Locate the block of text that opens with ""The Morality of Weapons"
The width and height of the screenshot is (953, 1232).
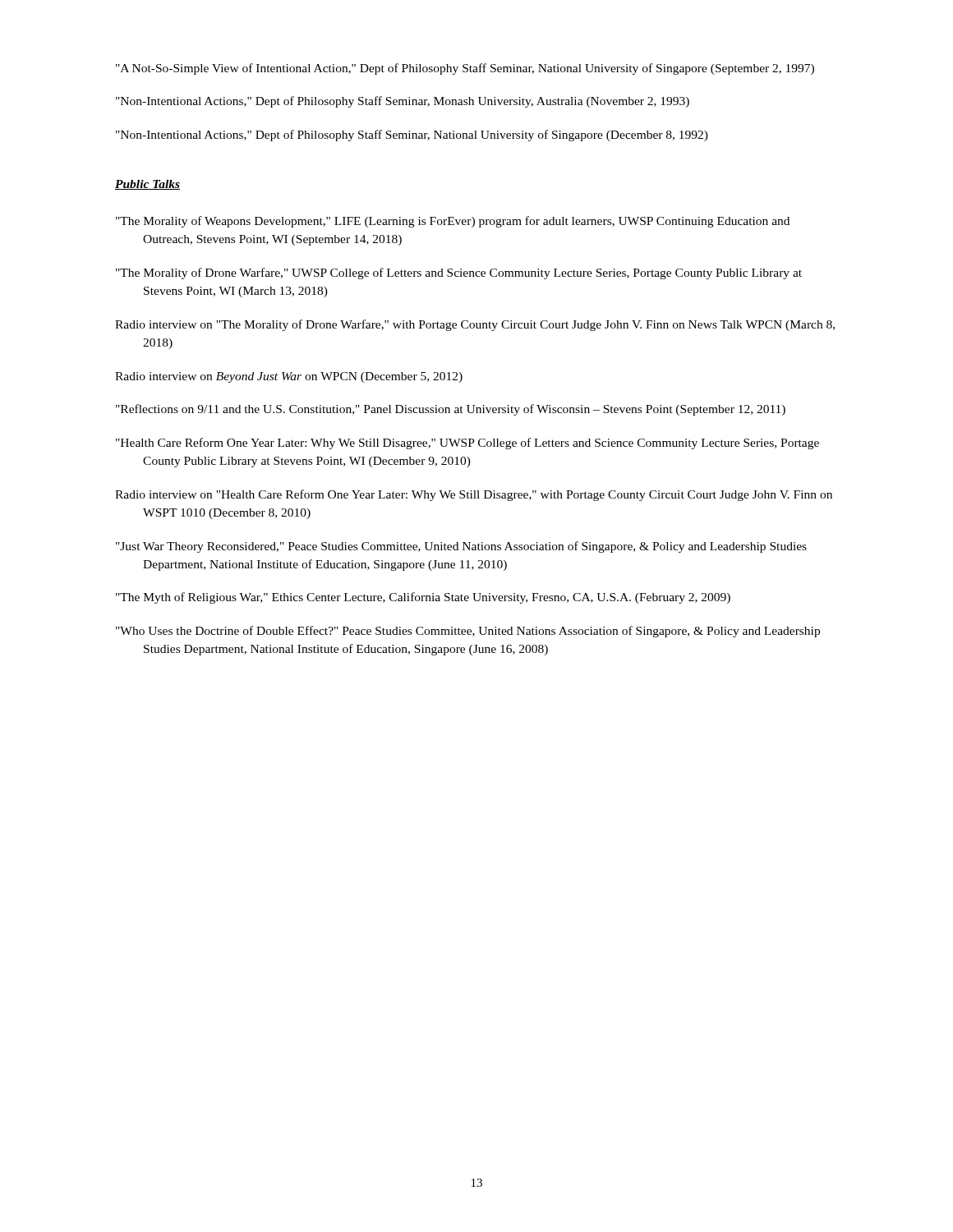[452, 230]
